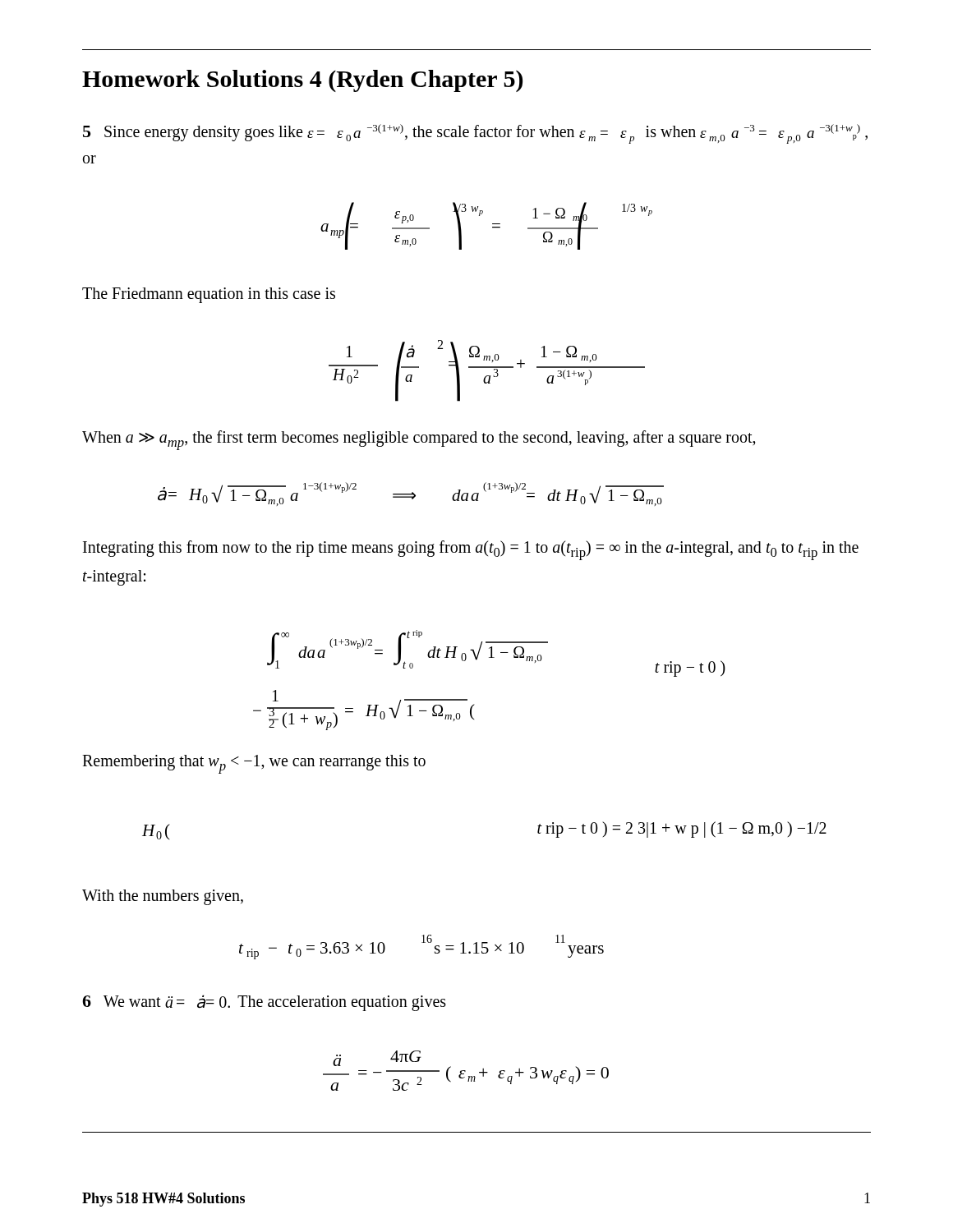
Task: Locate the text starting "The Friedmann equation in this case"
Action: pos(209,294)
